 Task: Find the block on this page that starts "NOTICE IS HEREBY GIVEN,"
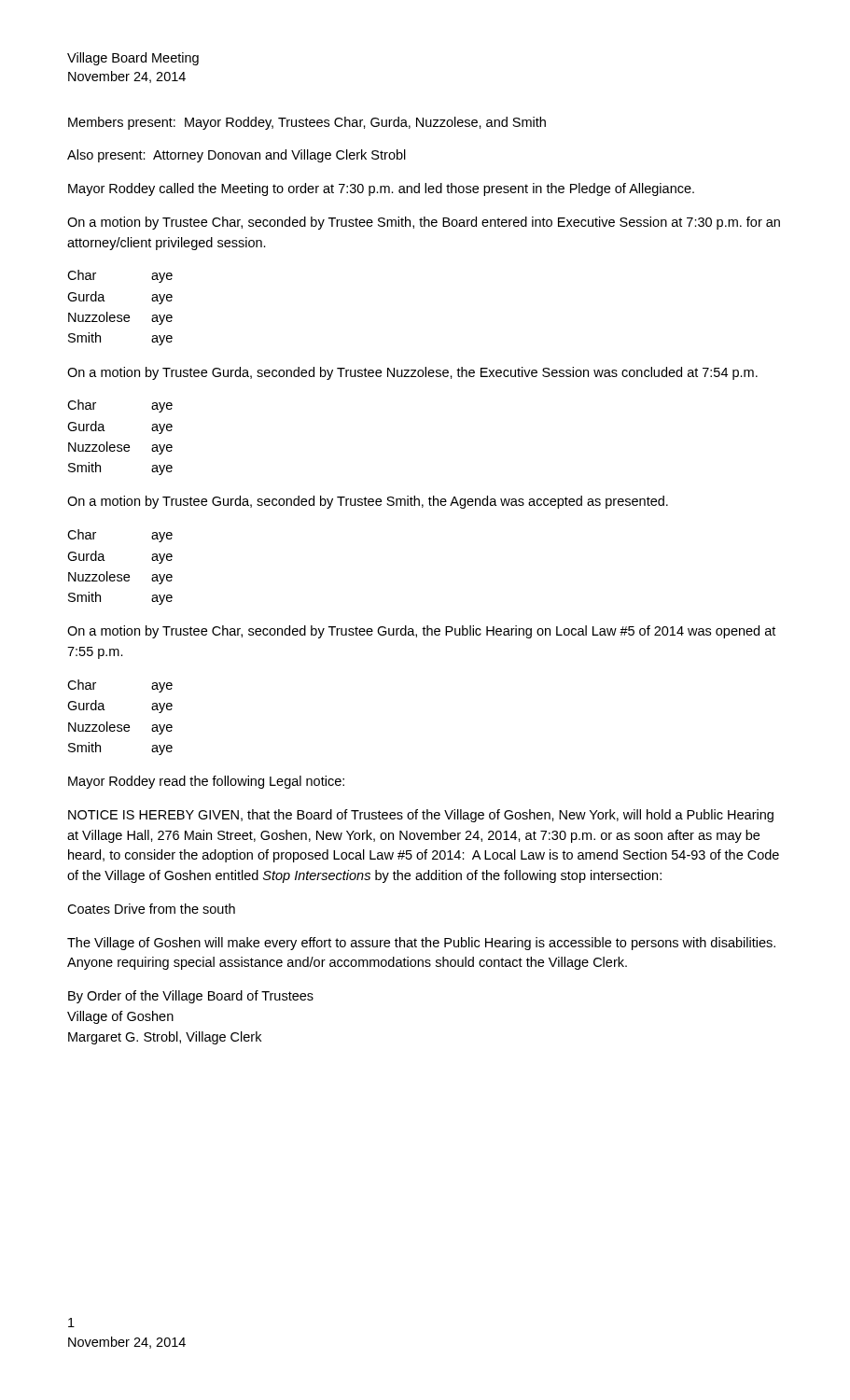(423, 845)
